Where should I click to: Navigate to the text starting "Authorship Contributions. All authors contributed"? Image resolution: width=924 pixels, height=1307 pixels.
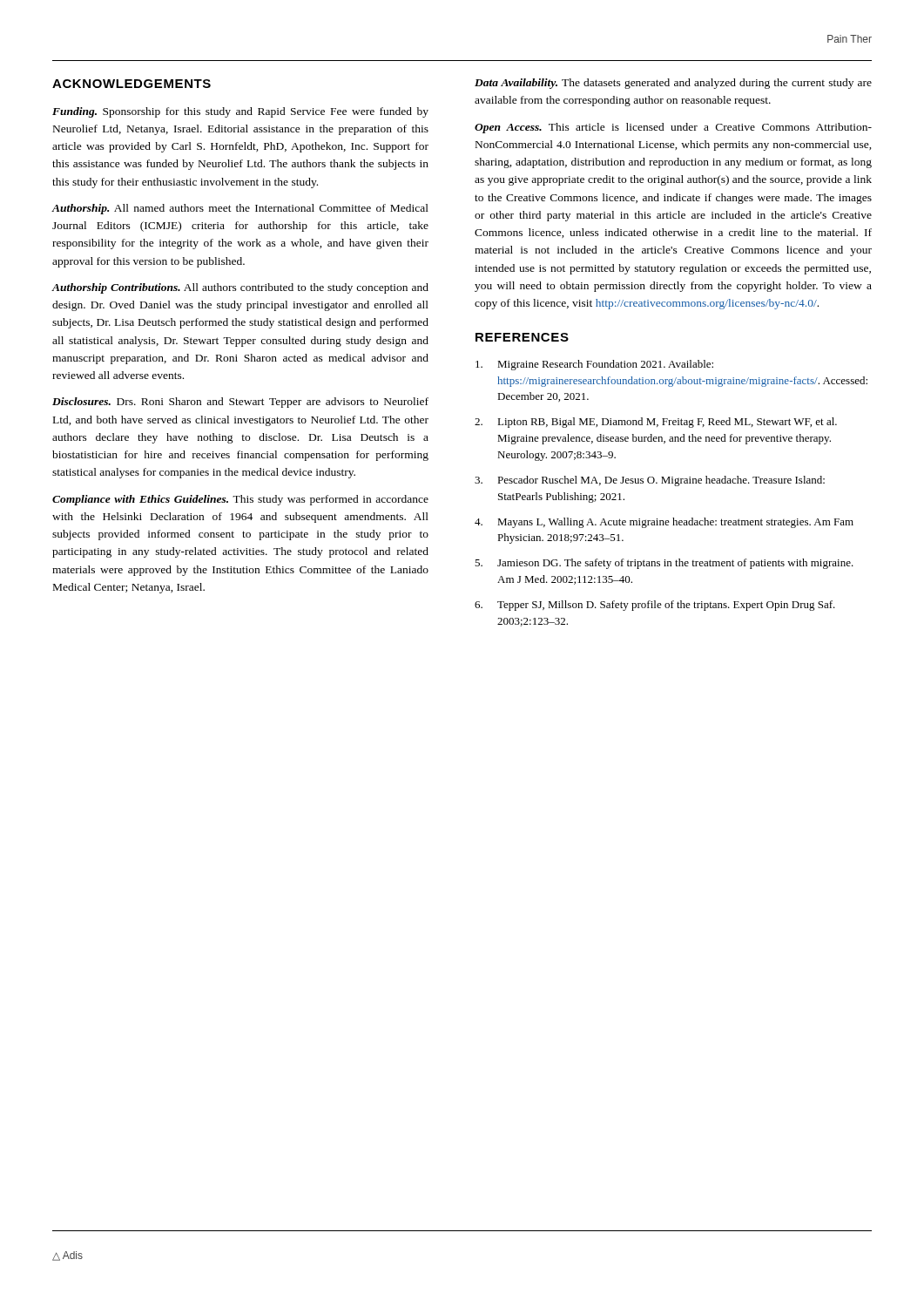click(240, 331)
